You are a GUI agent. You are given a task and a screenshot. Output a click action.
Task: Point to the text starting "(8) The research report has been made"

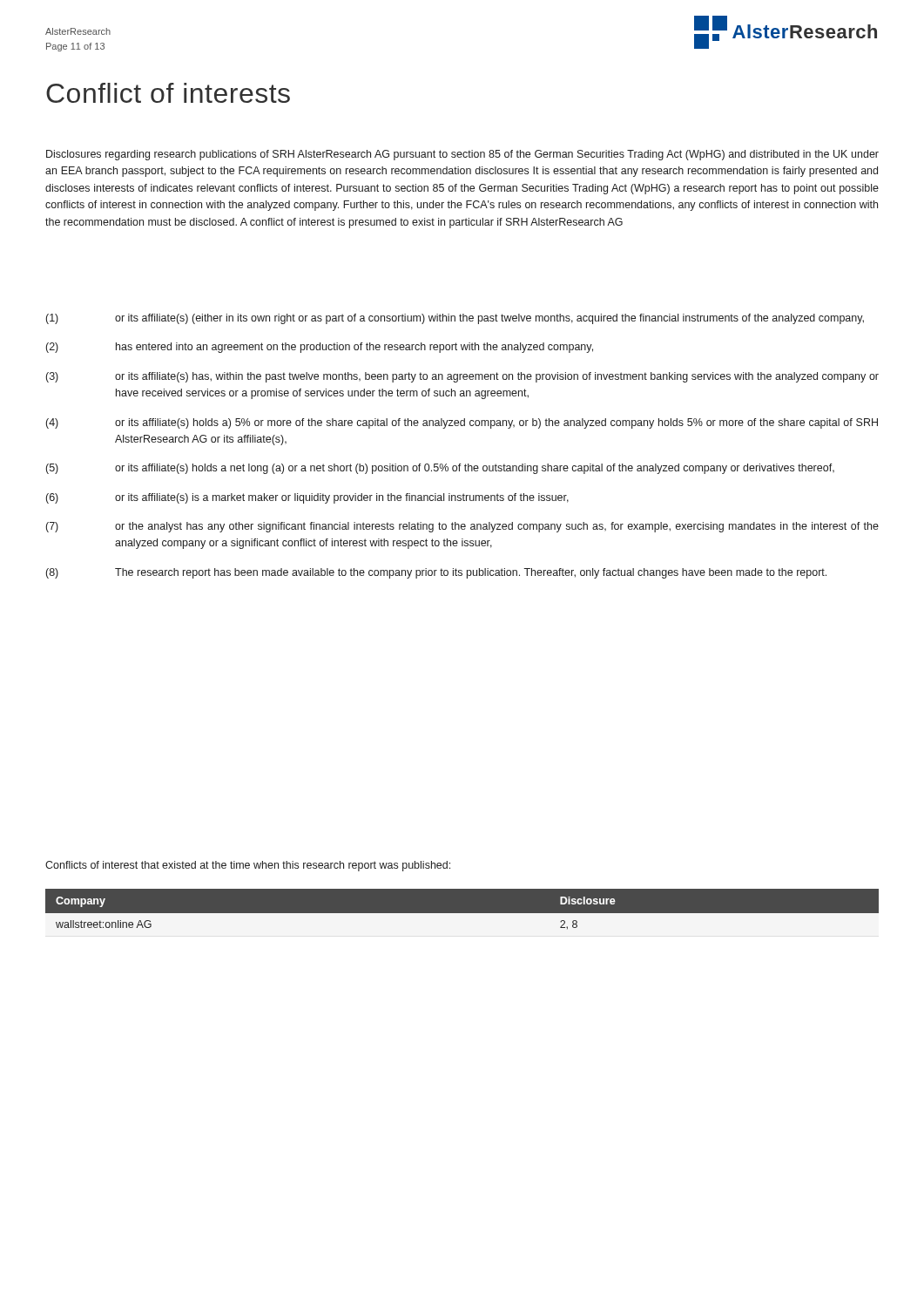tap(462, 573)
